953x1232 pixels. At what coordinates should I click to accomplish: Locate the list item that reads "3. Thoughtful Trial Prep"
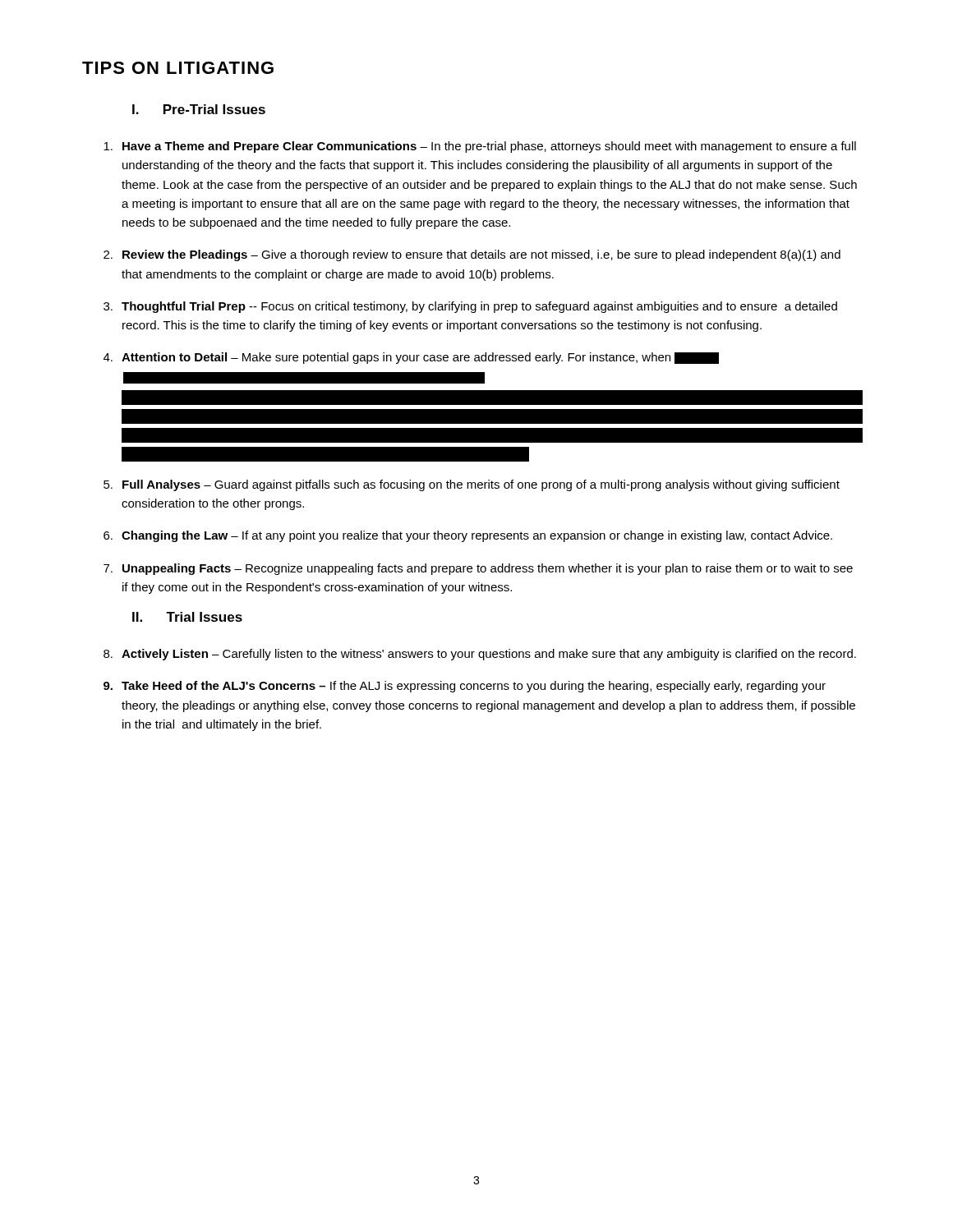(472, 315)
